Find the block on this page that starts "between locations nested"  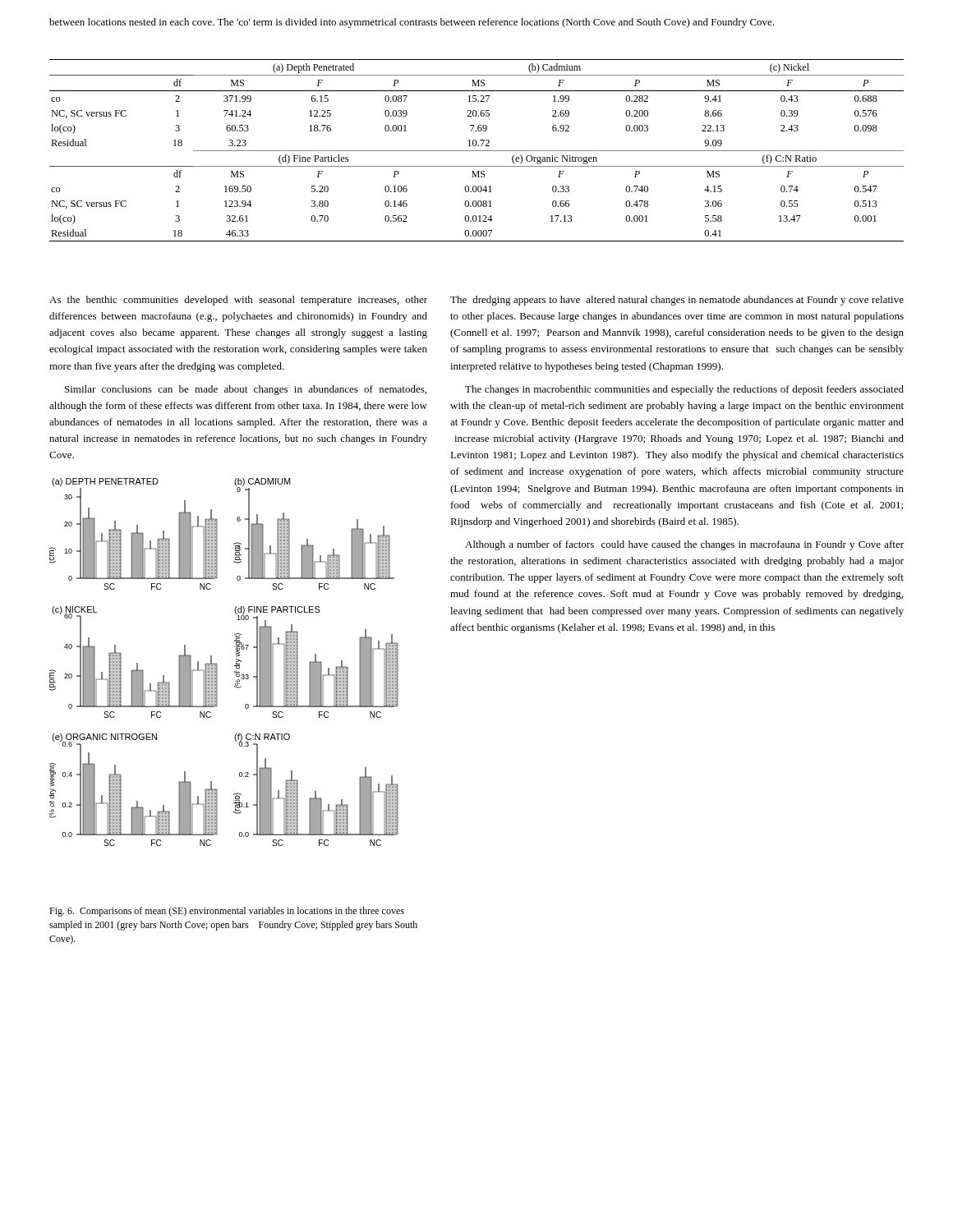pyautogui.click(x=412, y=22)
